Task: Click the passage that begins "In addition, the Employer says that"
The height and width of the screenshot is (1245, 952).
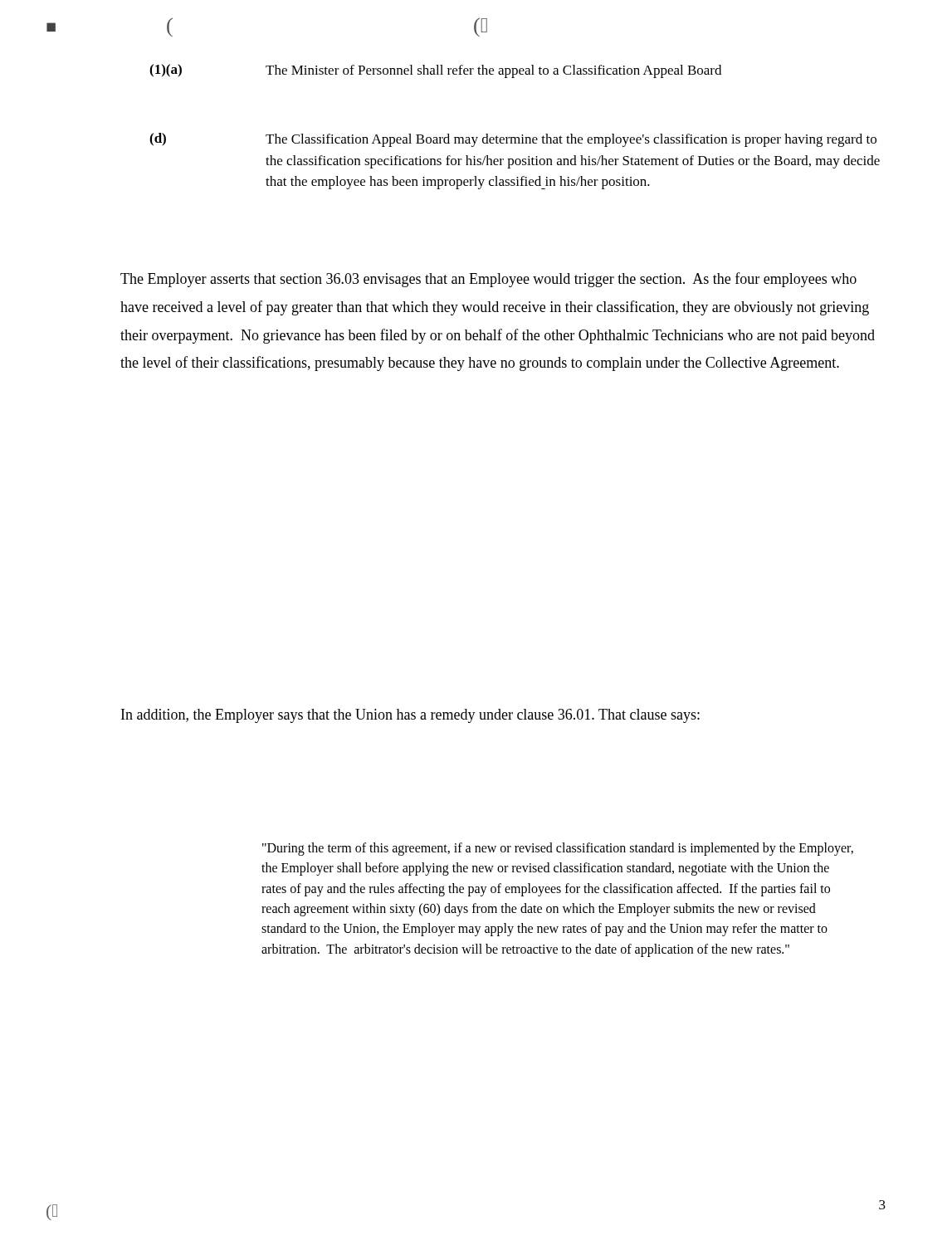Action: click(x=410, y=715)
